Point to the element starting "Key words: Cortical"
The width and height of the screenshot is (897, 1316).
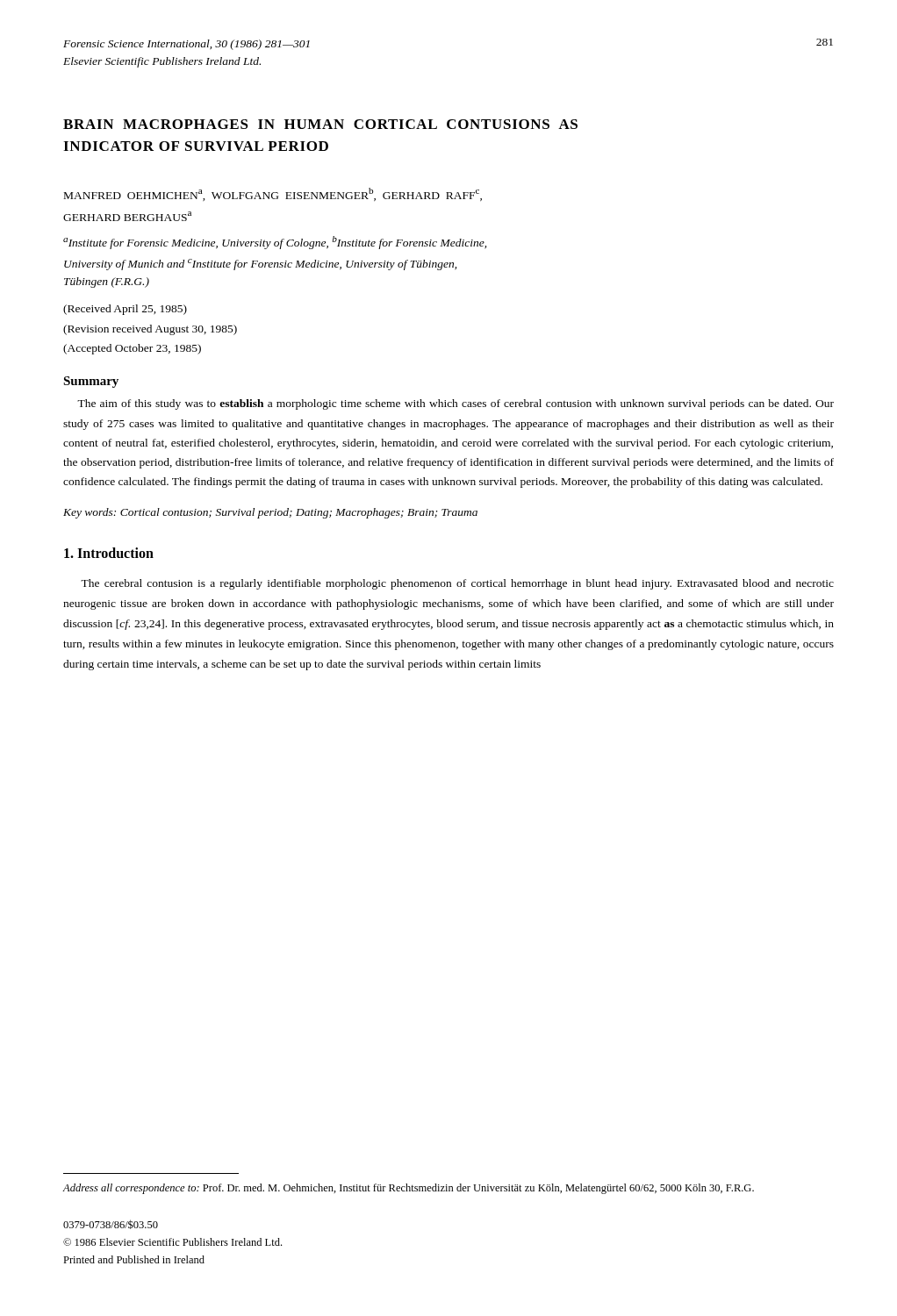271,512
